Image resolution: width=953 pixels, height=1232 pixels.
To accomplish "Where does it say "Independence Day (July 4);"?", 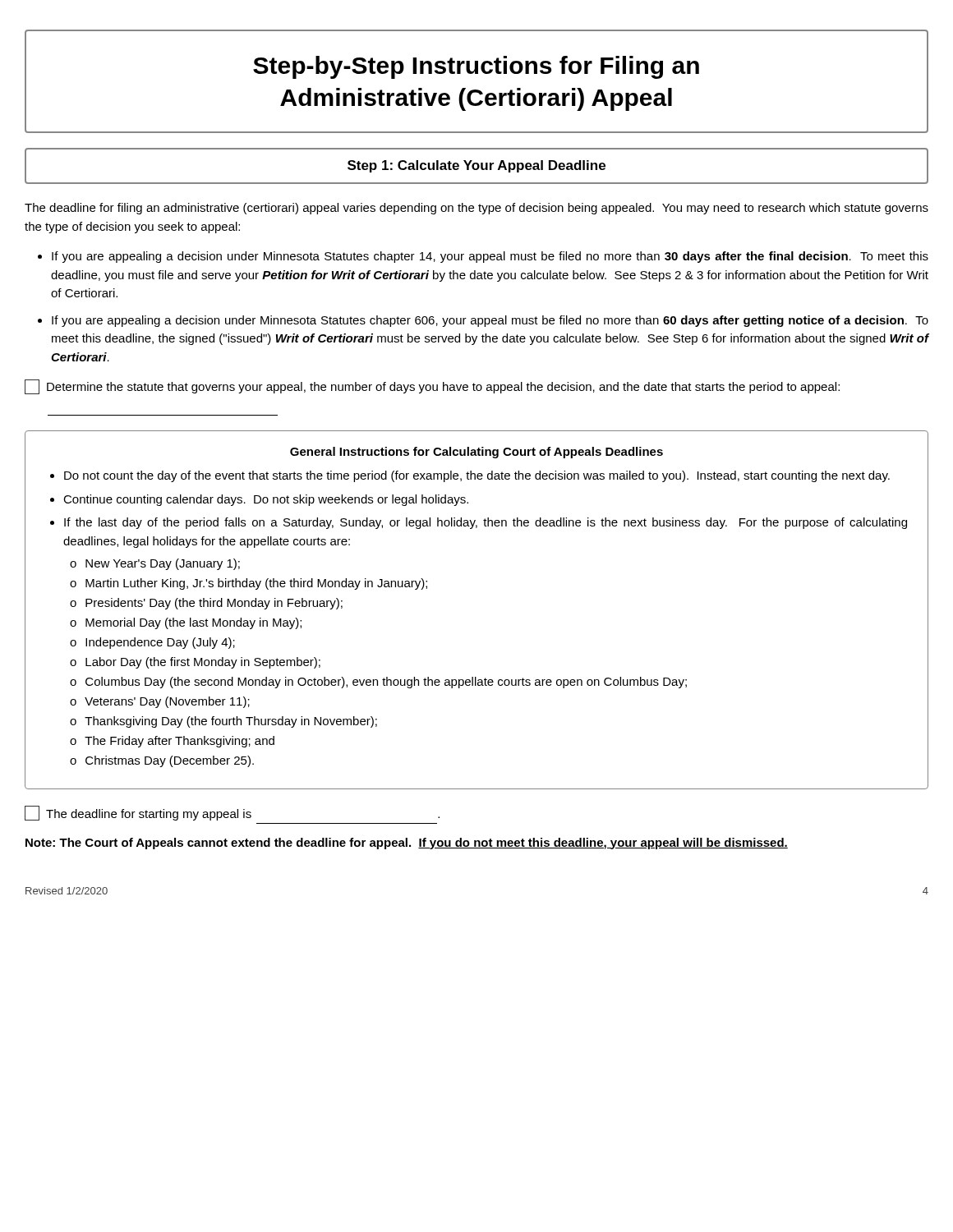I will [x=160, y=642].
